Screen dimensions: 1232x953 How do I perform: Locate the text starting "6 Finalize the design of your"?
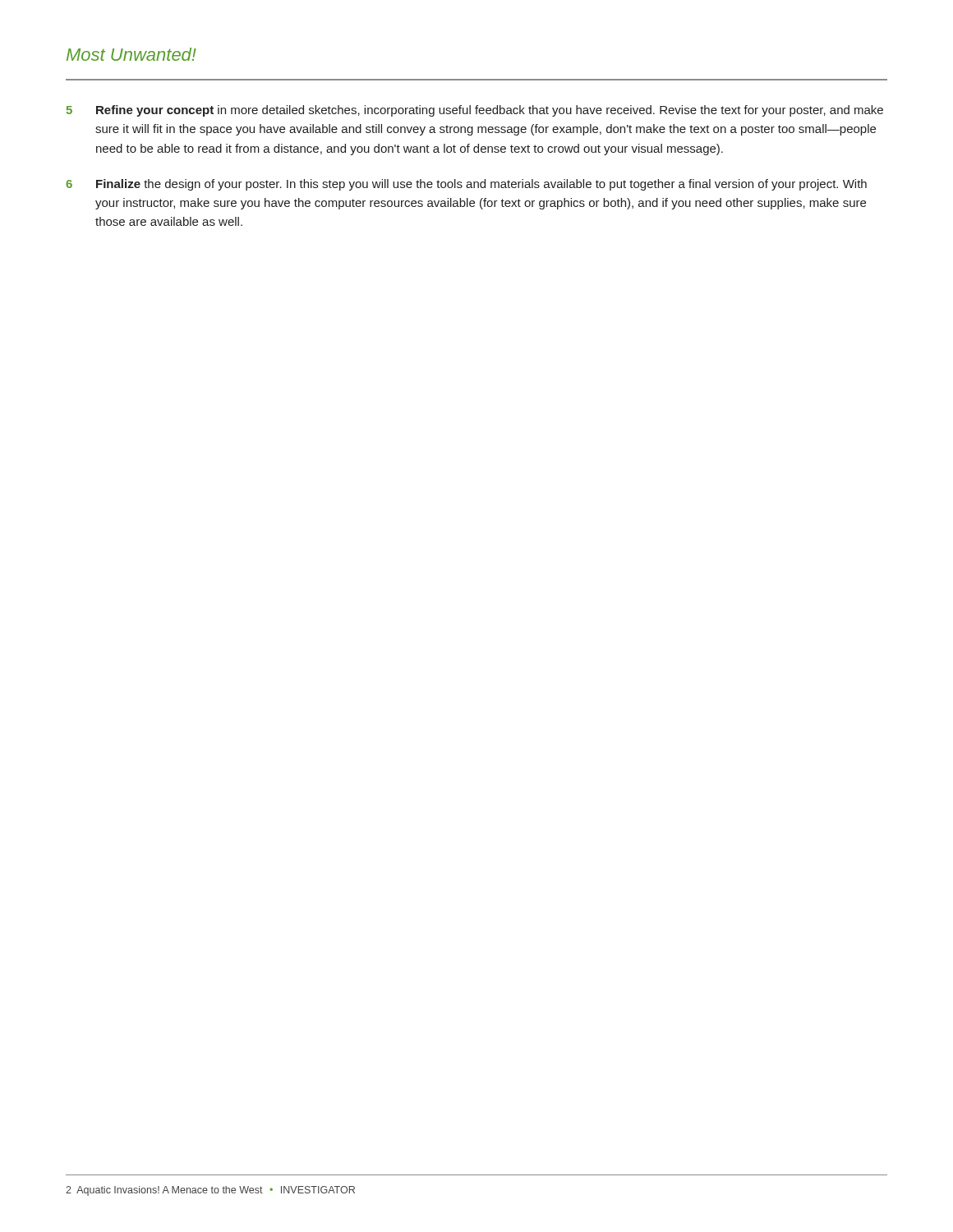[476, 203]
